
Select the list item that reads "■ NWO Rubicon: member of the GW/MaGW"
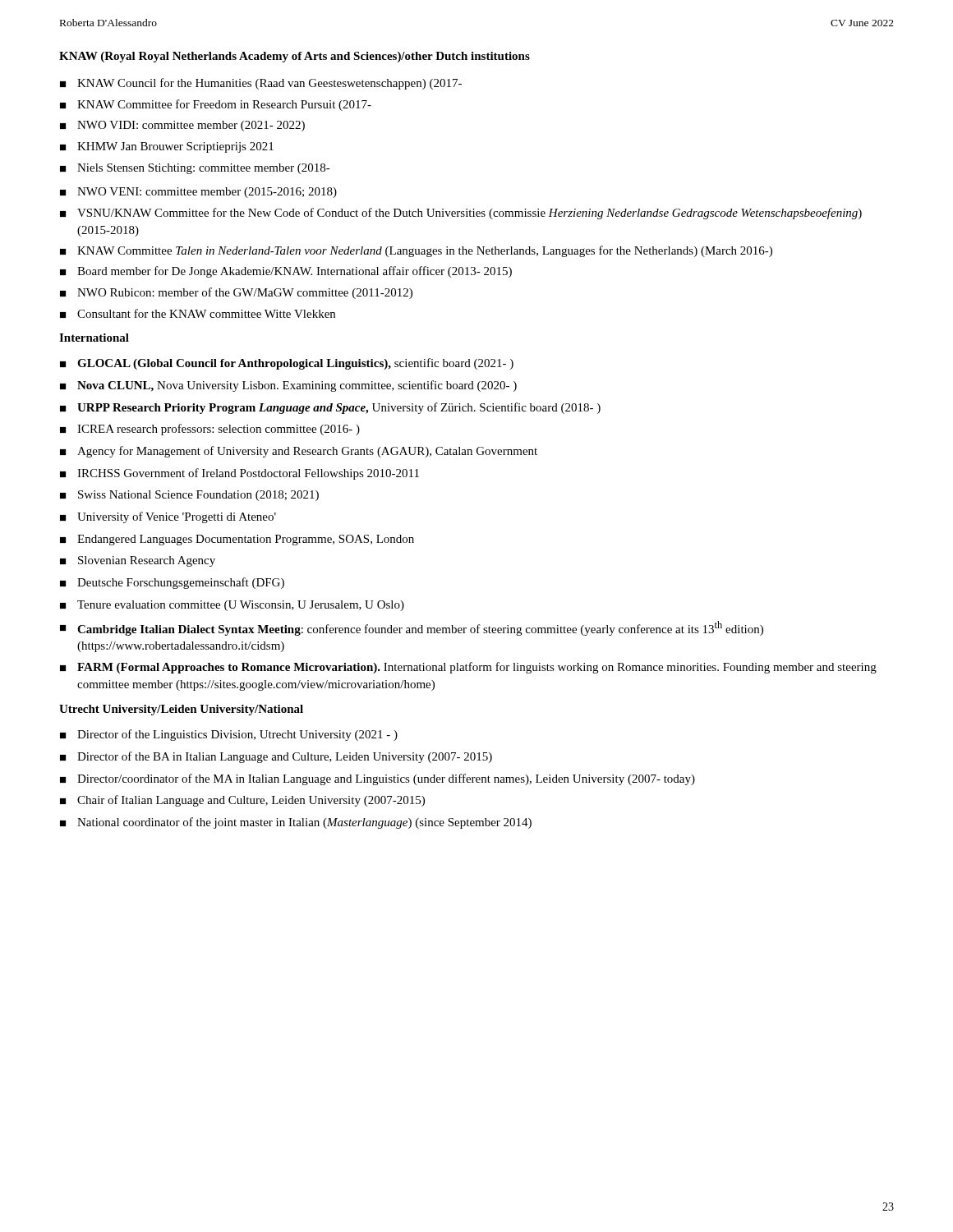point(236,293)
